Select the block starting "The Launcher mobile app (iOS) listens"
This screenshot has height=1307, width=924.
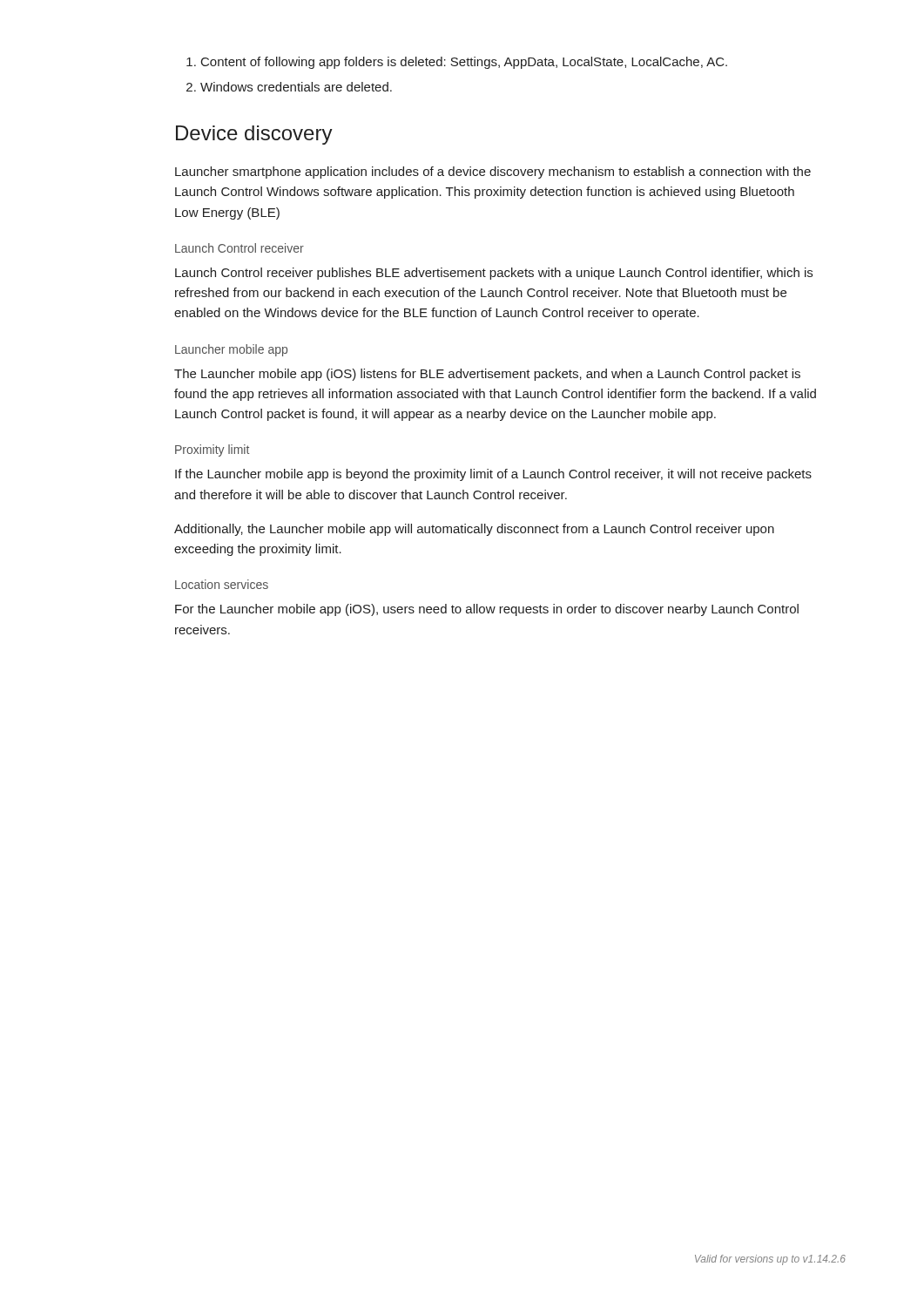click(x=497, y=393)
